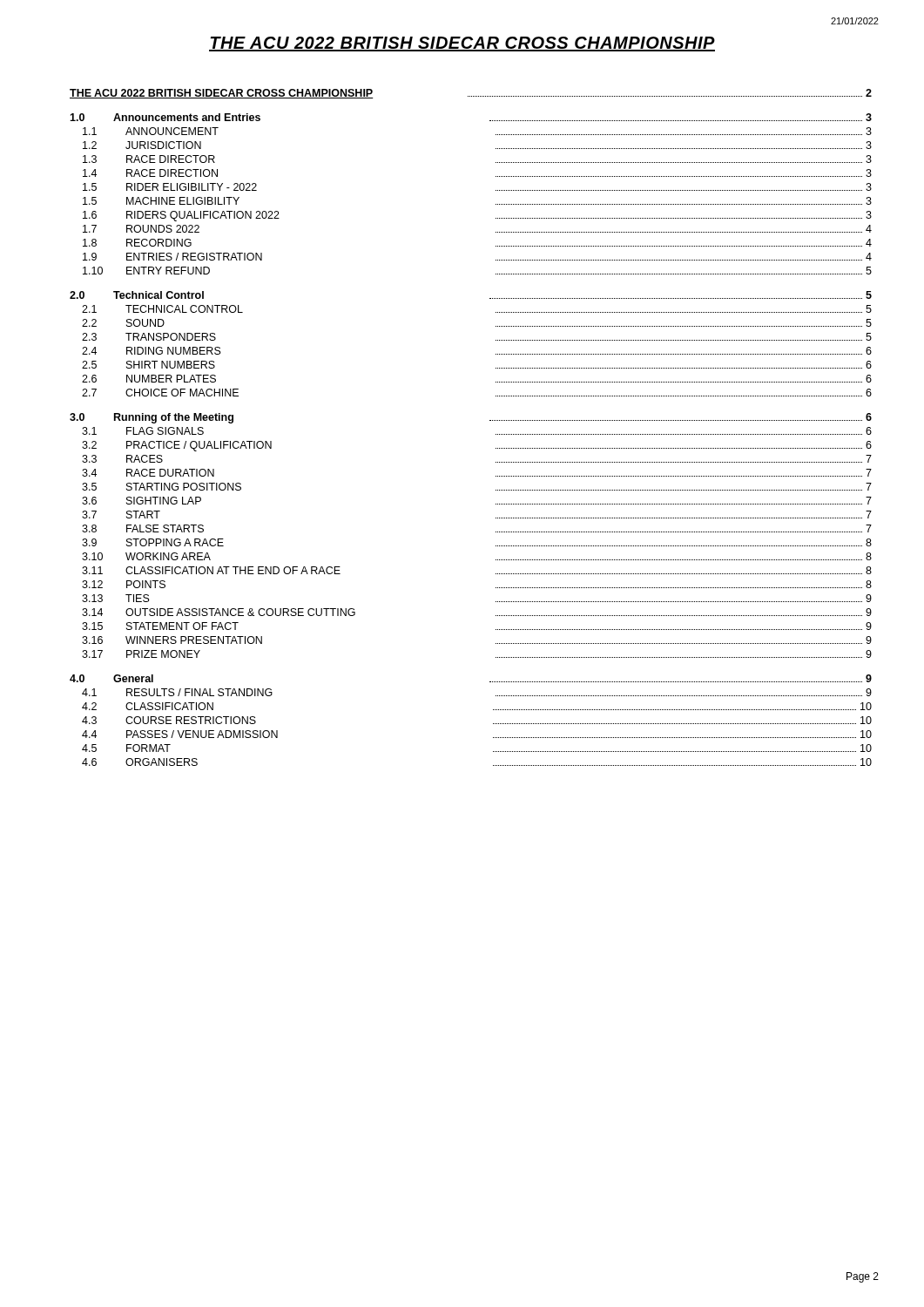Find the list item that says "2.0 Technical Control 5"

click(155, 295)
